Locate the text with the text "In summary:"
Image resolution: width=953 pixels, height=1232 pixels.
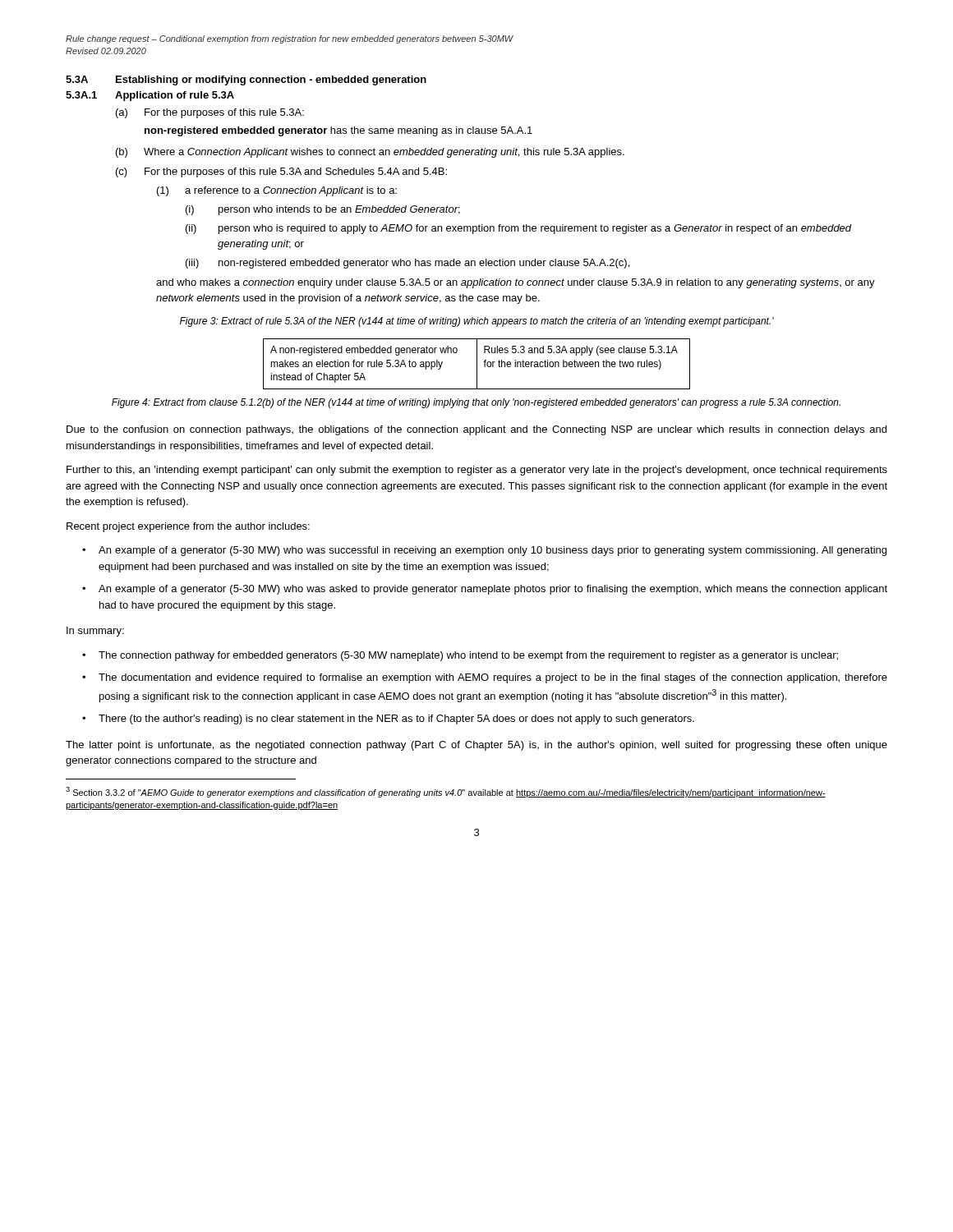(95, 630)
